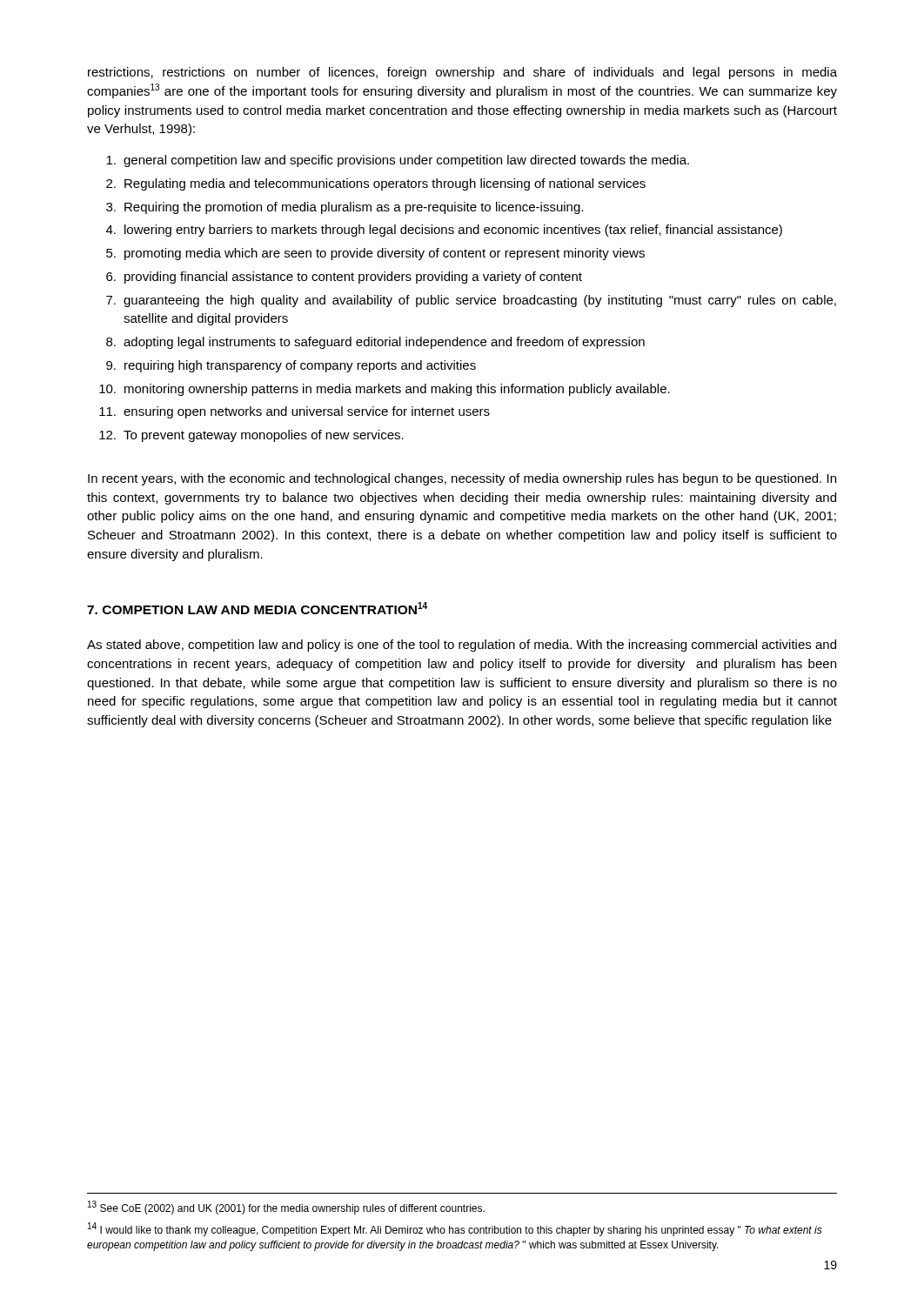Where is the passage that starts "10. monitoring ownership patterns in"?
924x1305 pixels.
(x=462, y=388)
